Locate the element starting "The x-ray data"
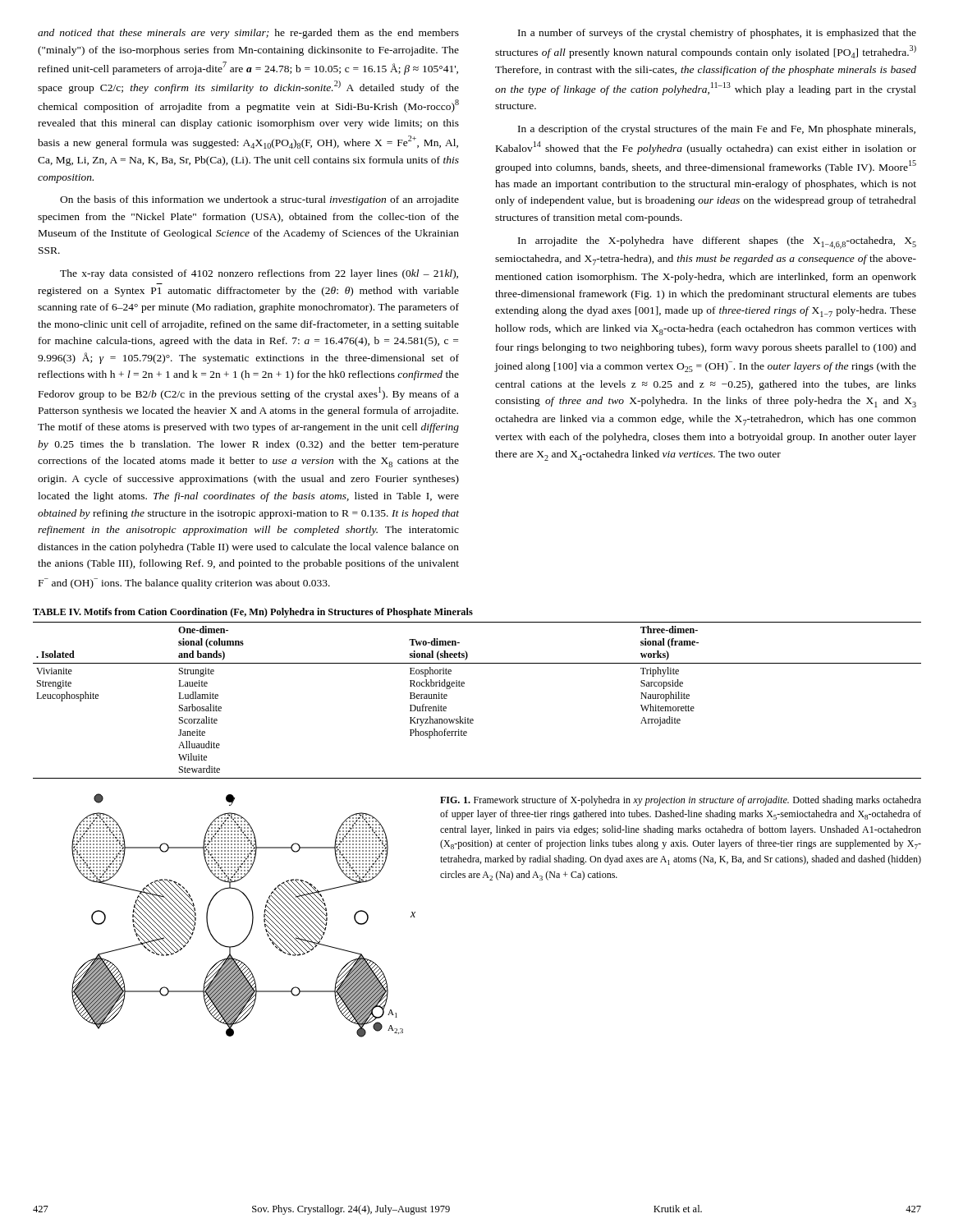 (248, 428)
